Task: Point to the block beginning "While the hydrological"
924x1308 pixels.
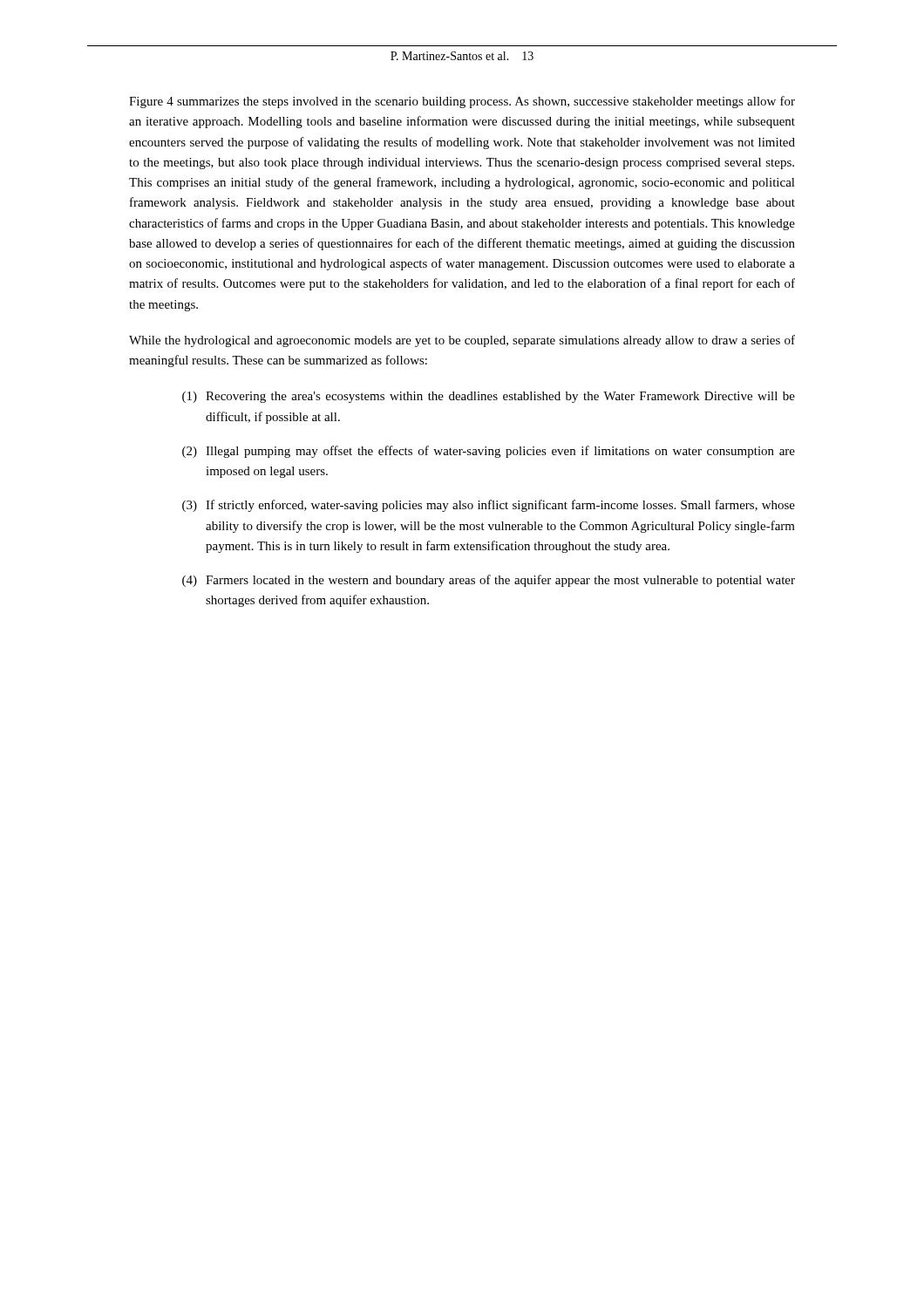Action: click(x=462, y=350)
